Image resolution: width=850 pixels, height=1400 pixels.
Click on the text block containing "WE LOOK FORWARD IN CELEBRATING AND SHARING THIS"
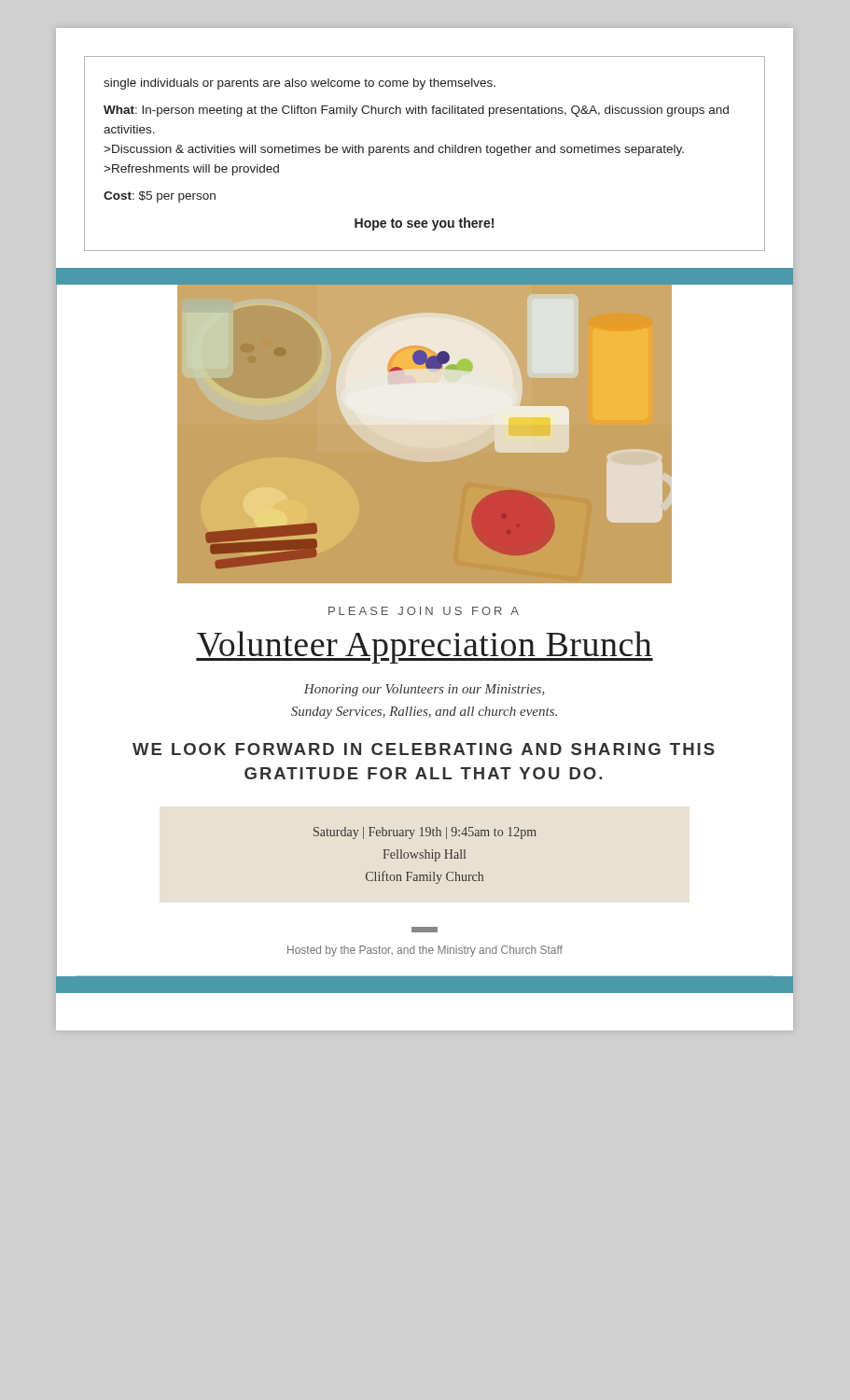click(x=424, y=761)
